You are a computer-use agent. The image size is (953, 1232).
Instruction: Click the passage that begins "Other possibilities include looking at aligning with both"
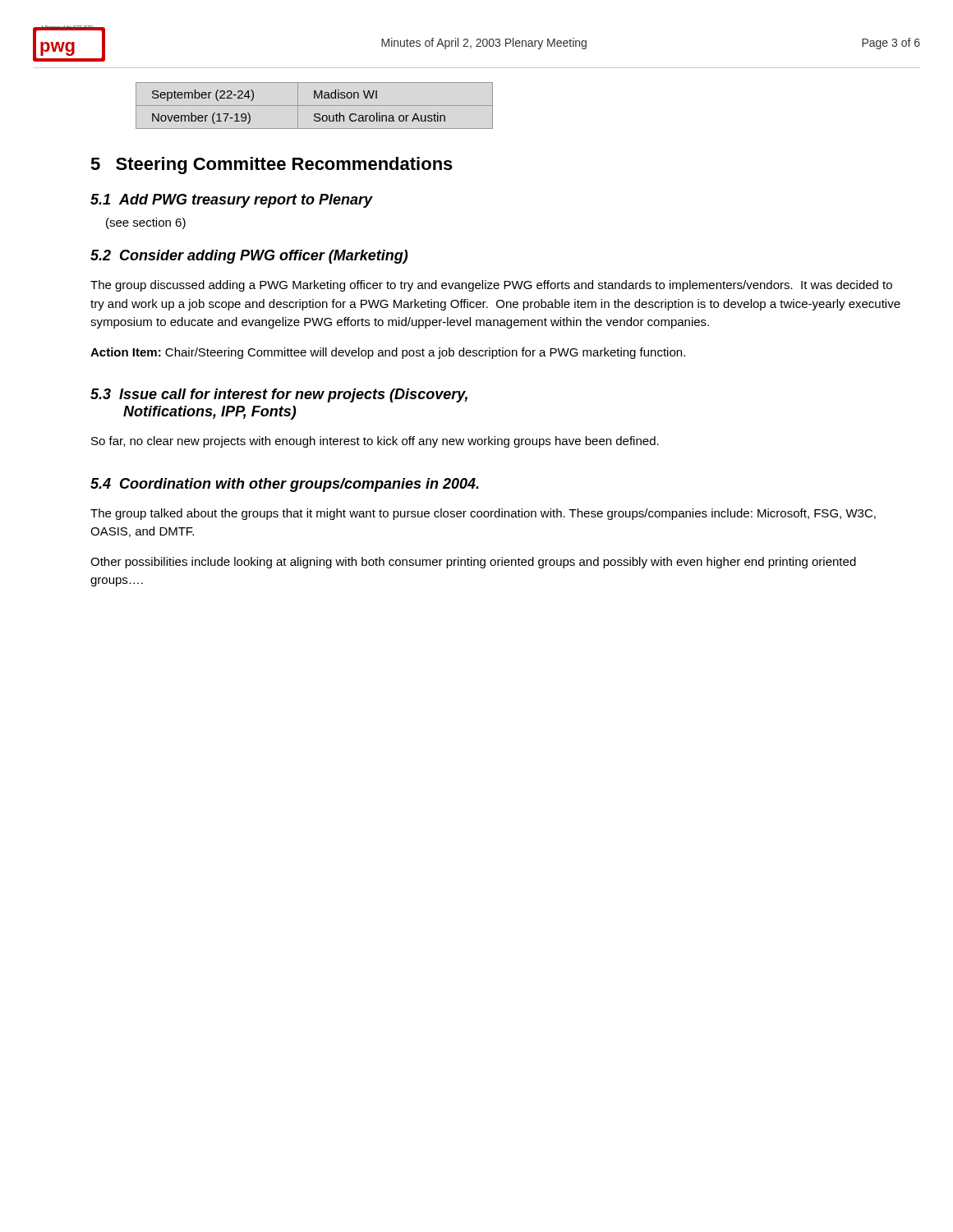473,570
